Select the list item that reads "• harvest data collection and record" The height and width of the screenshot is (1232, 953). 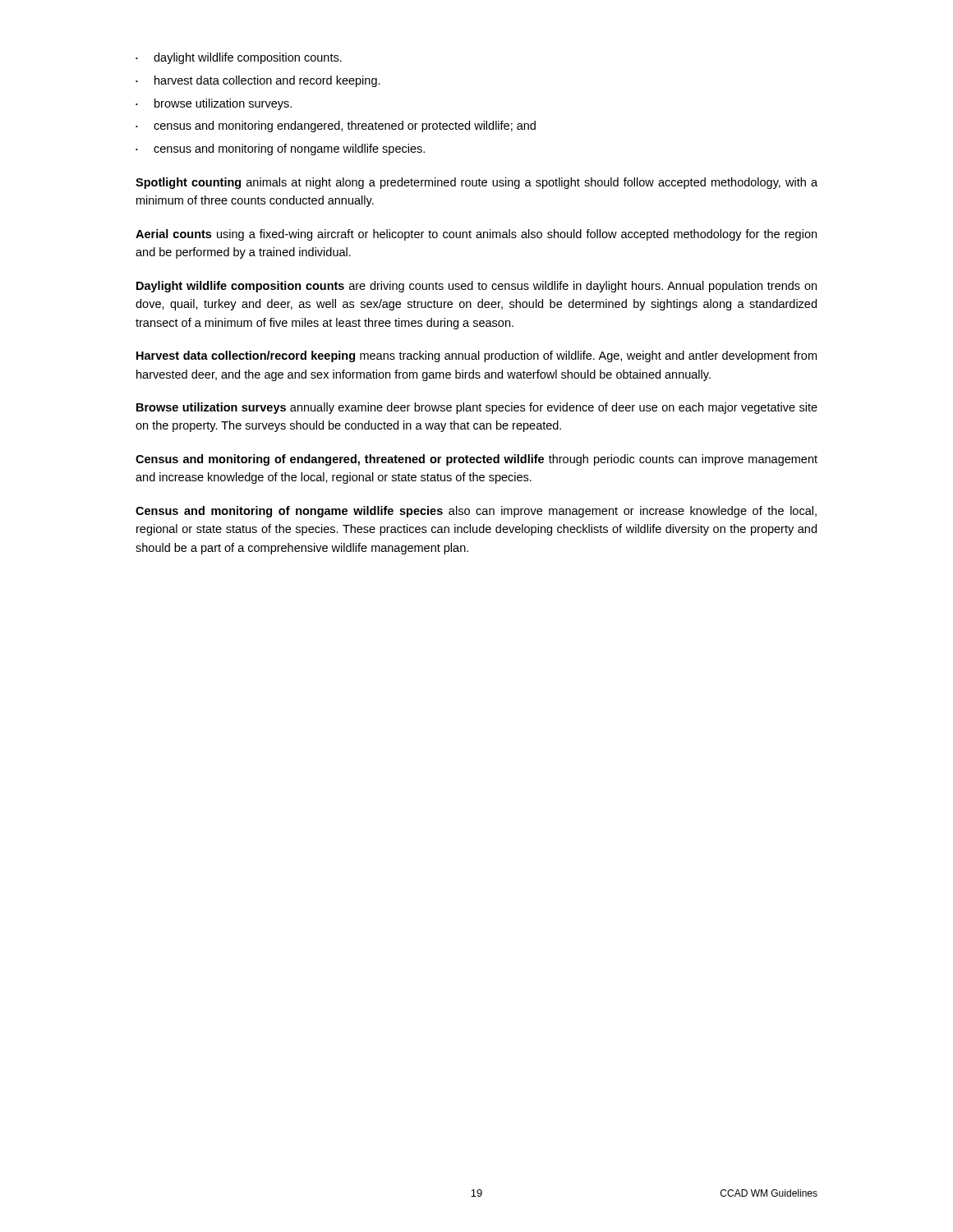point(258,81)
